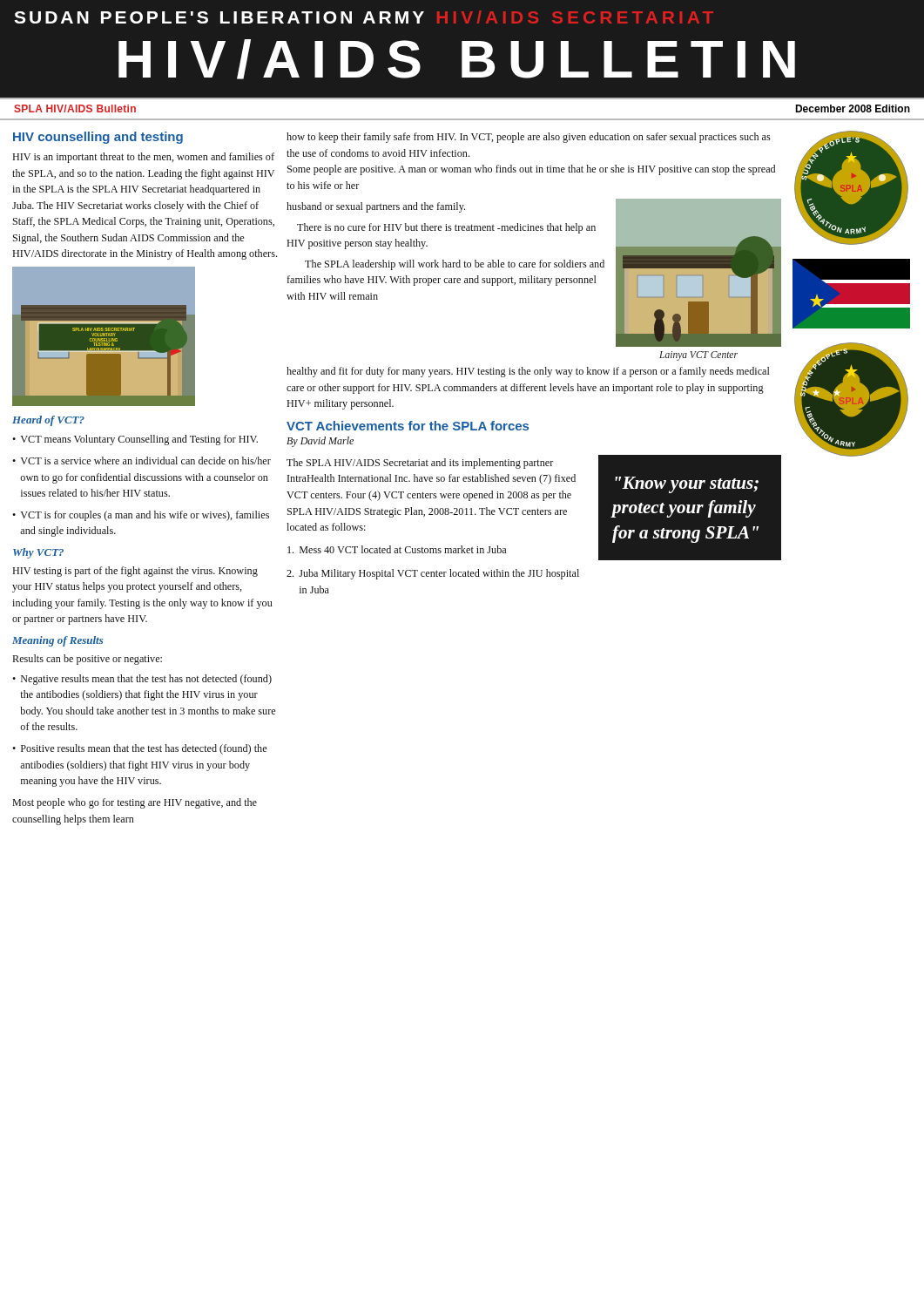
Task: Find the passage starting "The SPLA HIV/AIDS Secretariat"
Action: point(431,495)
